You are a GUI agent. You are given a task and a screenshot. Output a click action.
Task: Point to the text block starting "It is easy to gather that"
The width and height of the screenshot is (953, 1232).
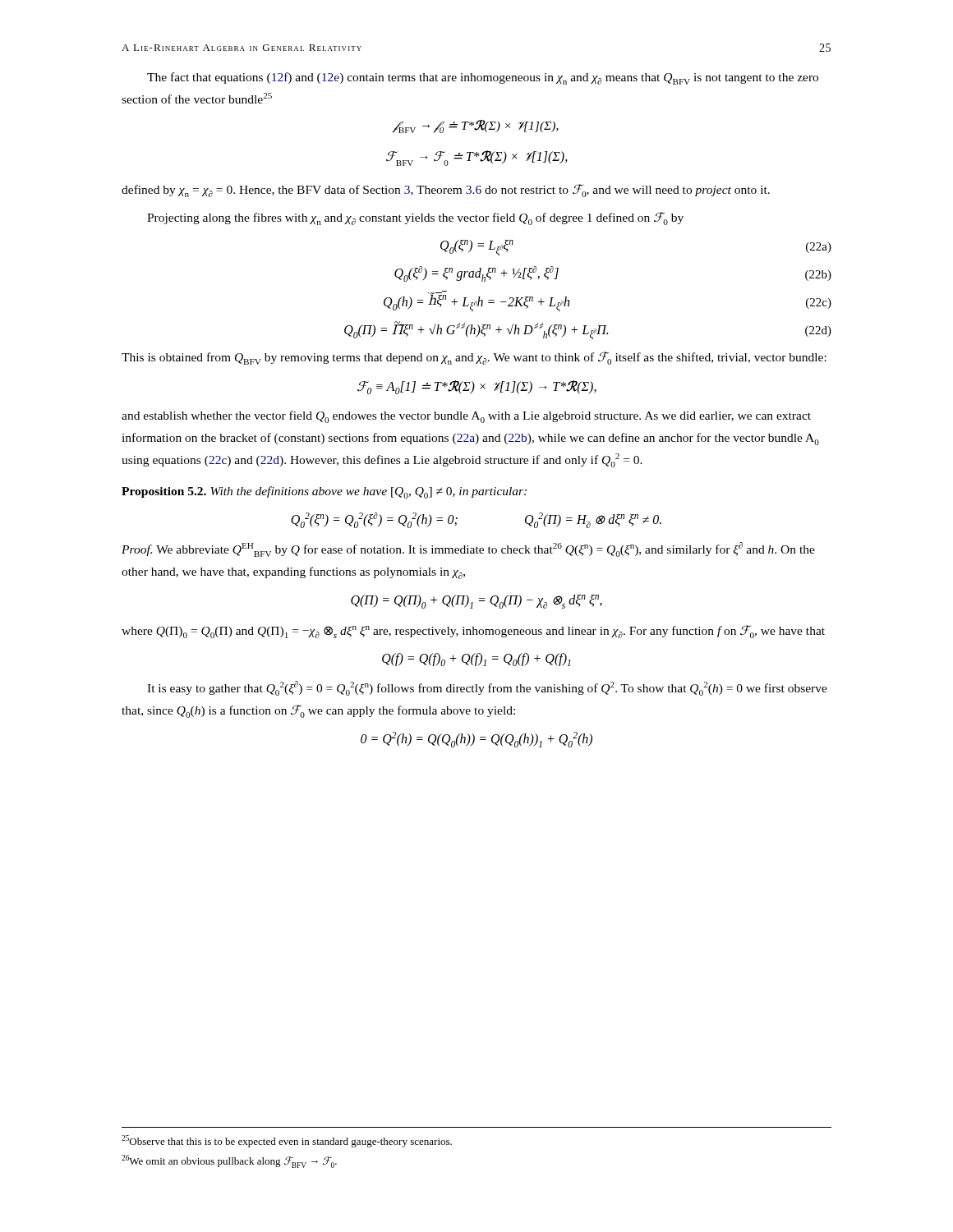(476, 700)
